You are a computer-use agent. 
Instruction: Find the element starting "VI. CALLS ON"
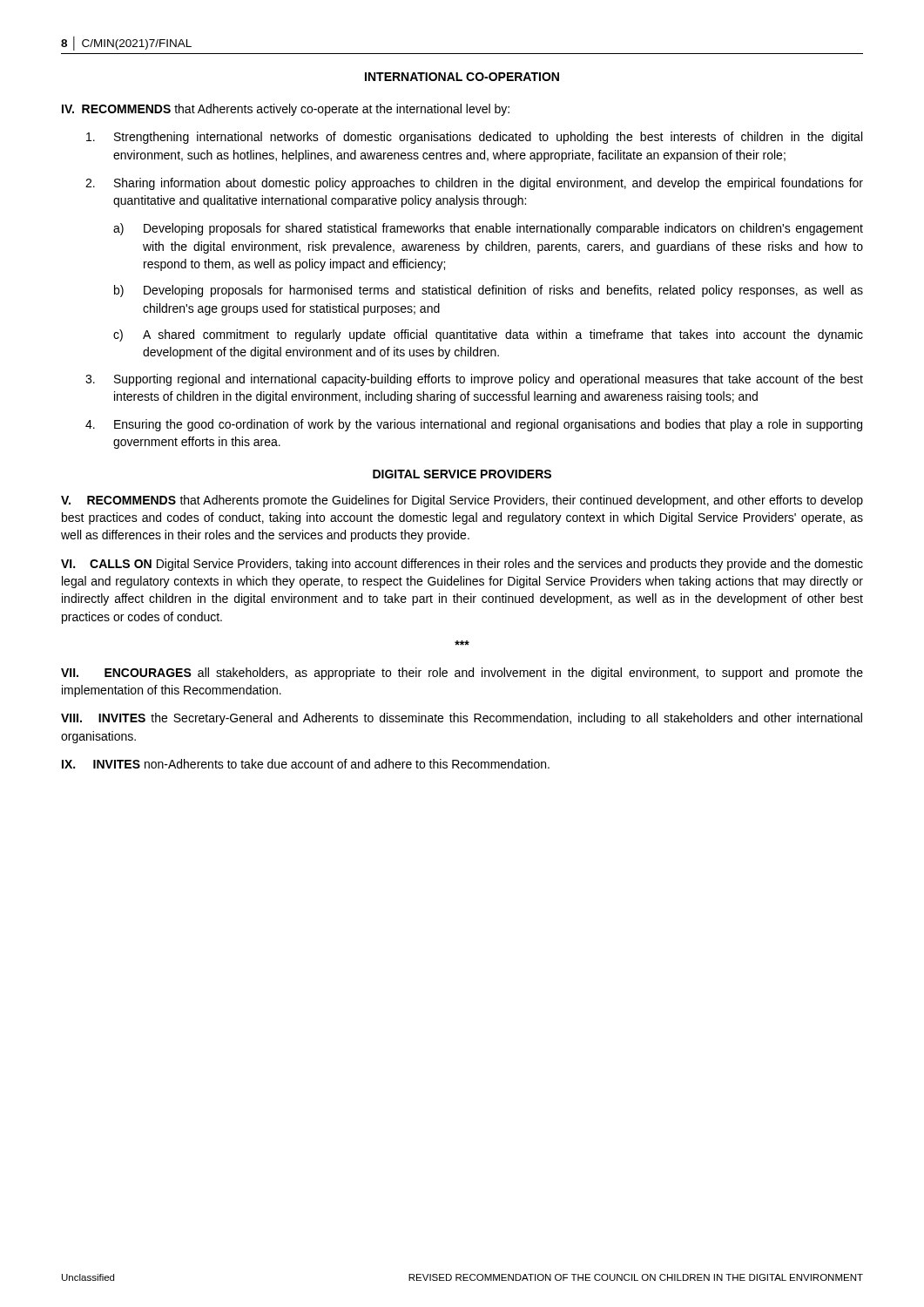point(462,590)
